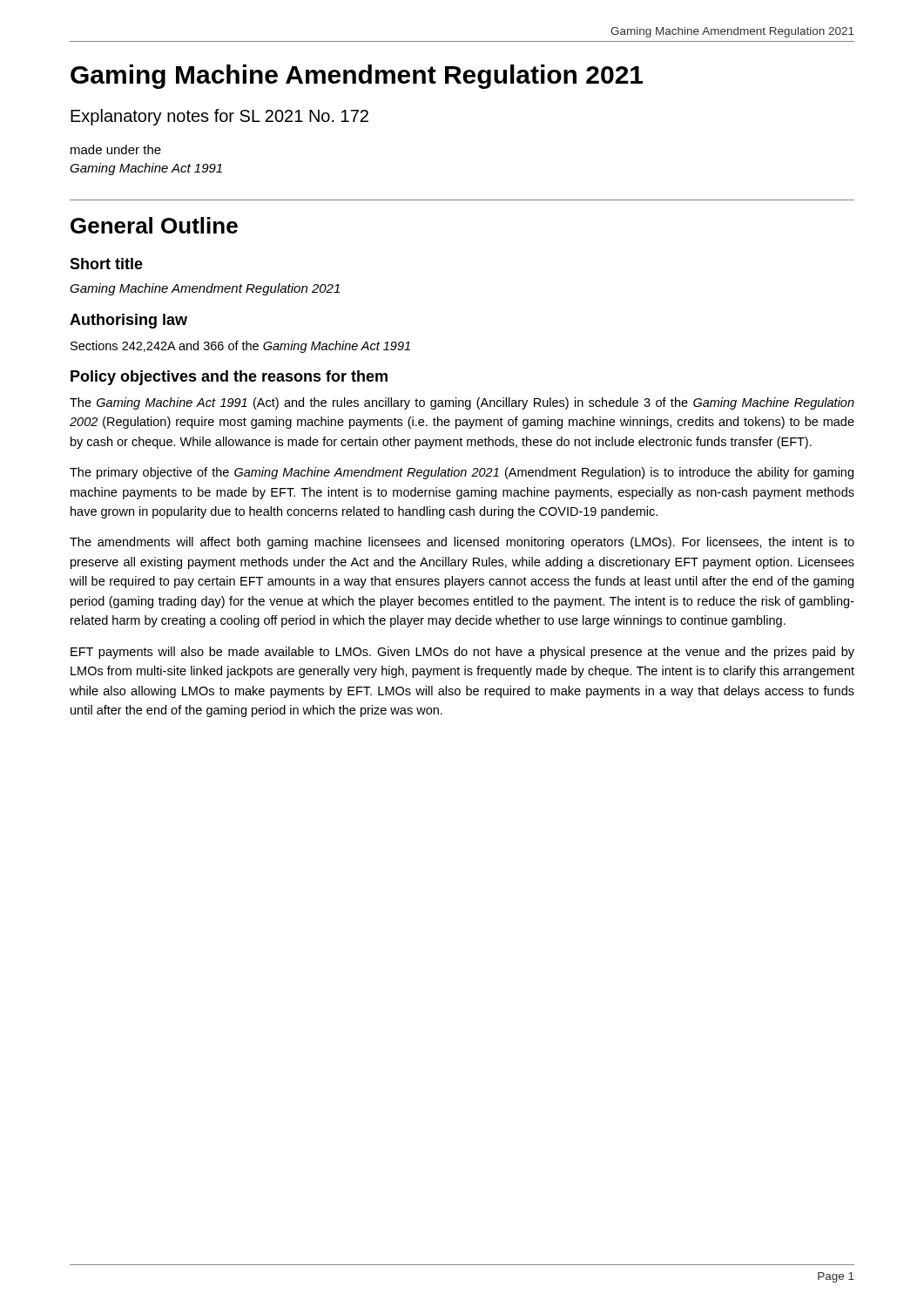The height and width of the screenshot is (1307, 924).
Task: Find the passage starting "Explanatory notes for SL 2021 No."
Action: (219, 117)
